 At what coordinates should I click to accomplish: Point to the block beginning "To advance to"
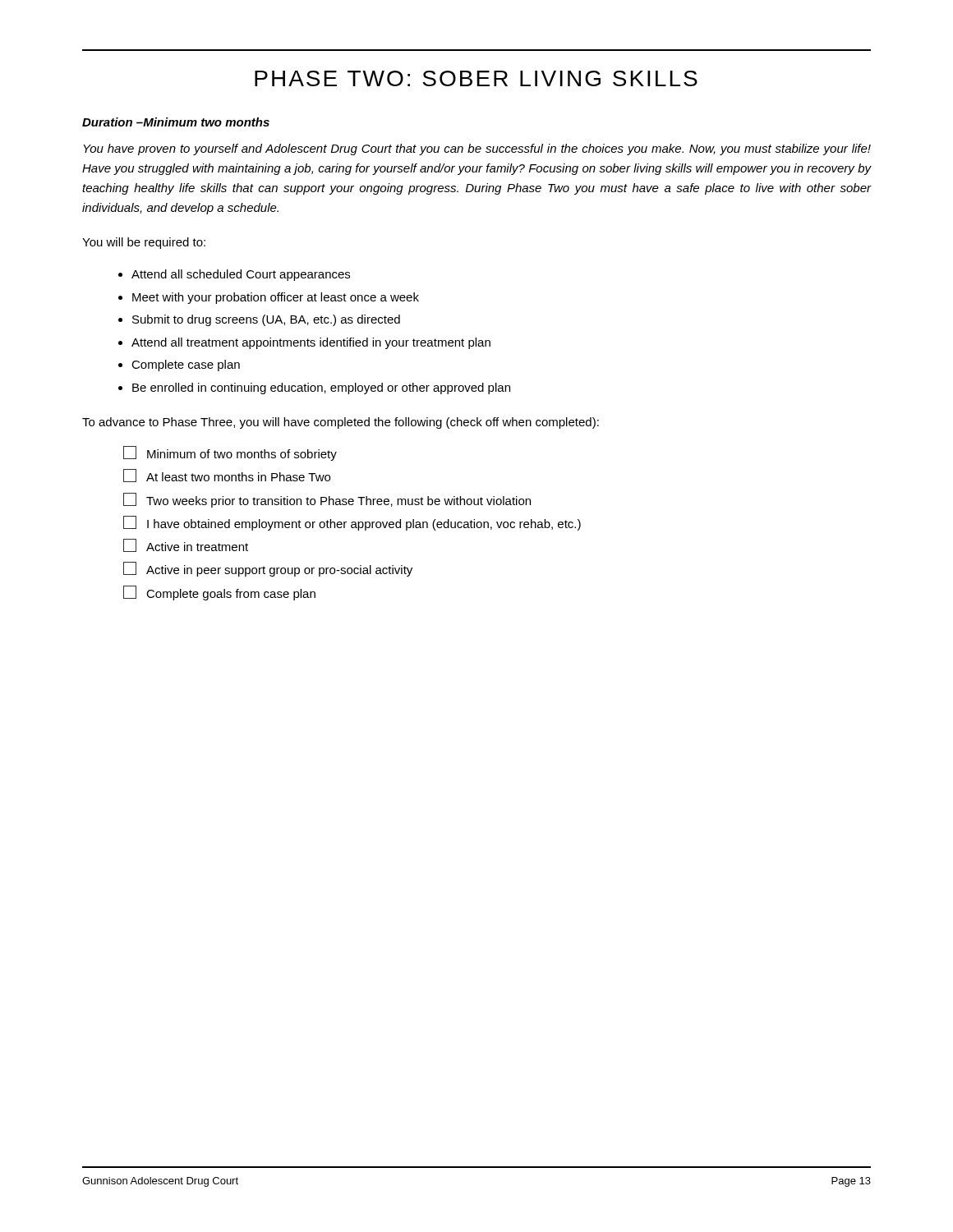341,422
